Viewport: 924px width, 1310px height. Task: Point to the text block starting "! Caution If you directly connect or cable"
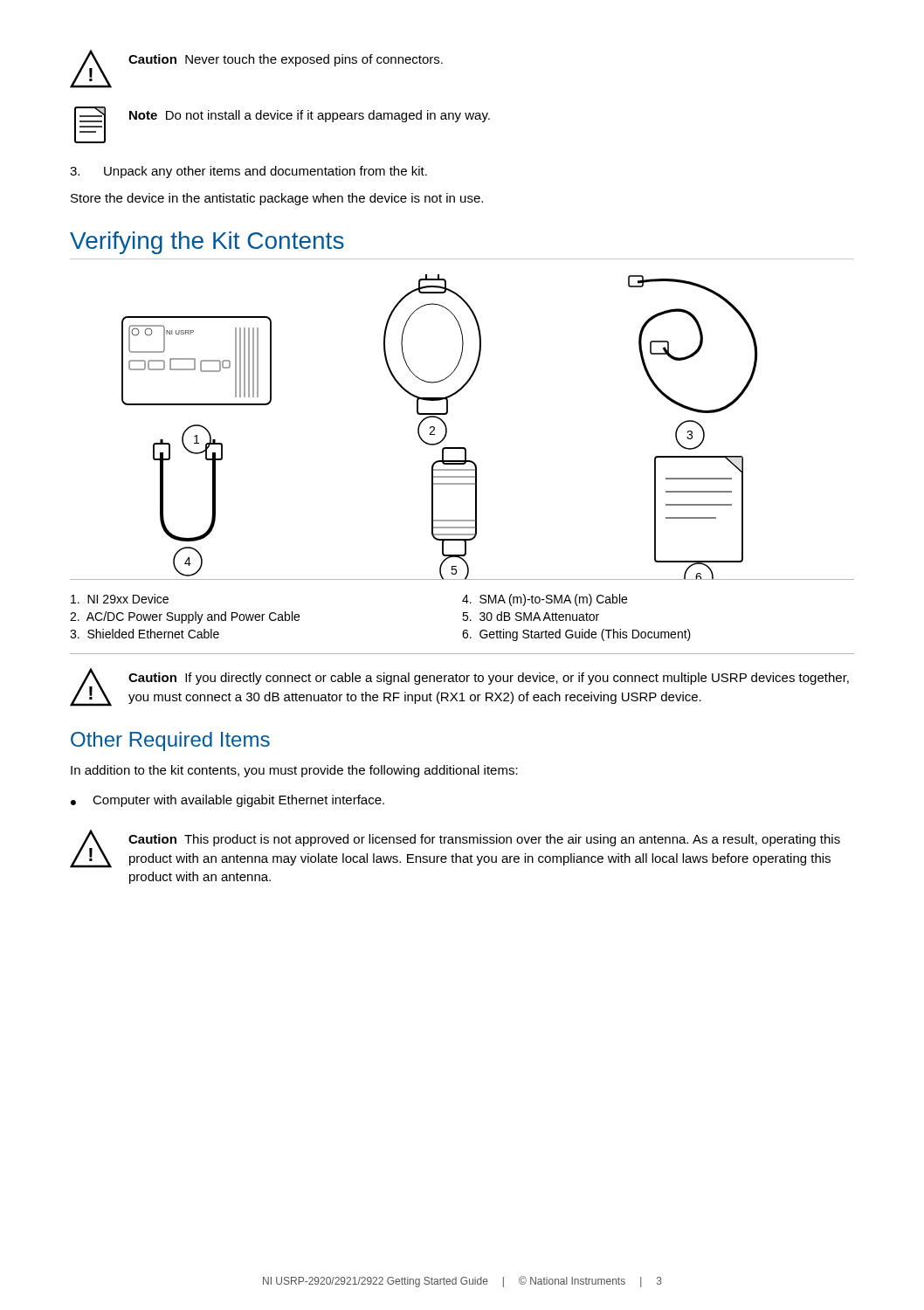coord(462,687)
